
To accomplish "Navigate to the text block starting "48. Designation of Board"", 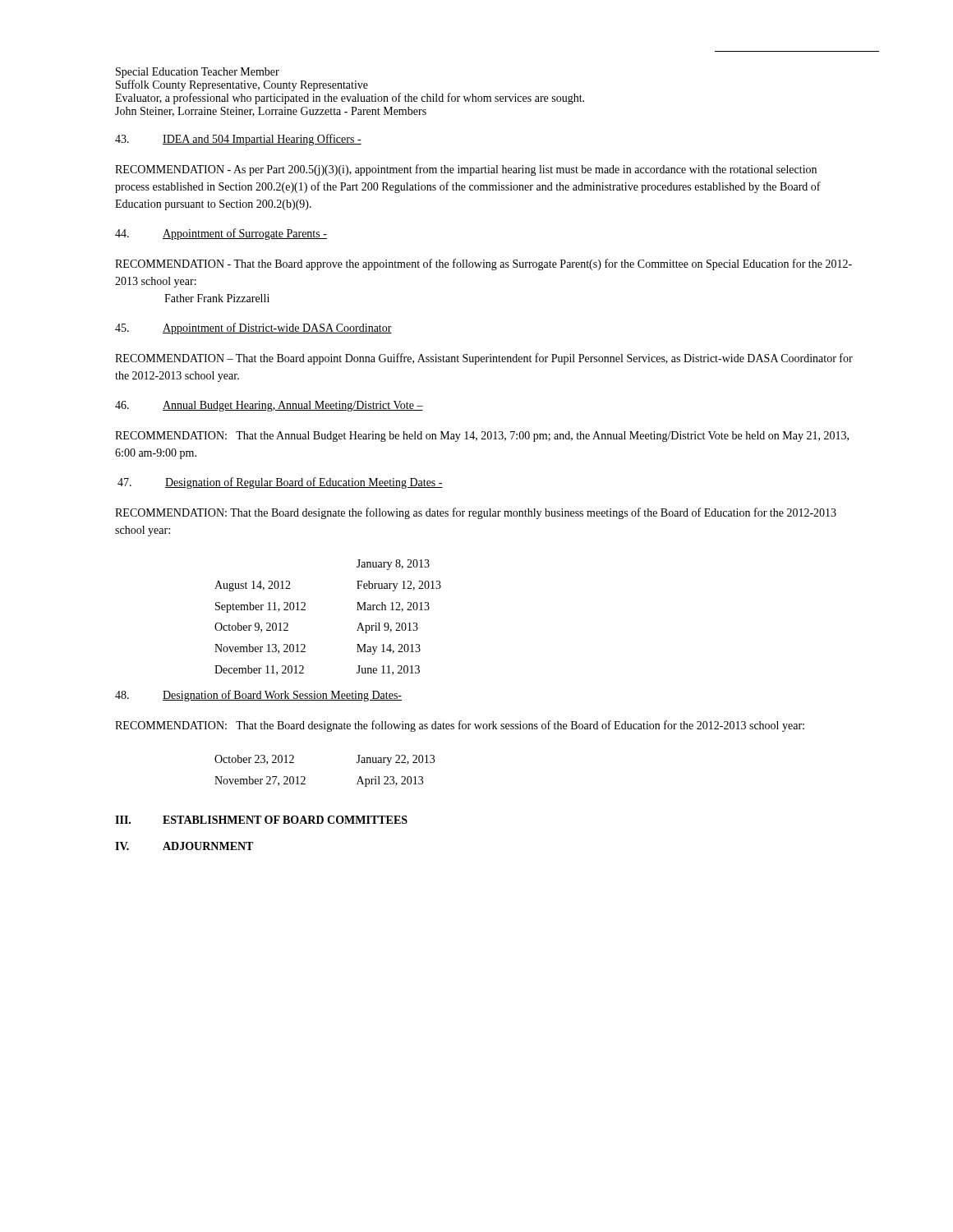I will tap(258, 696).
